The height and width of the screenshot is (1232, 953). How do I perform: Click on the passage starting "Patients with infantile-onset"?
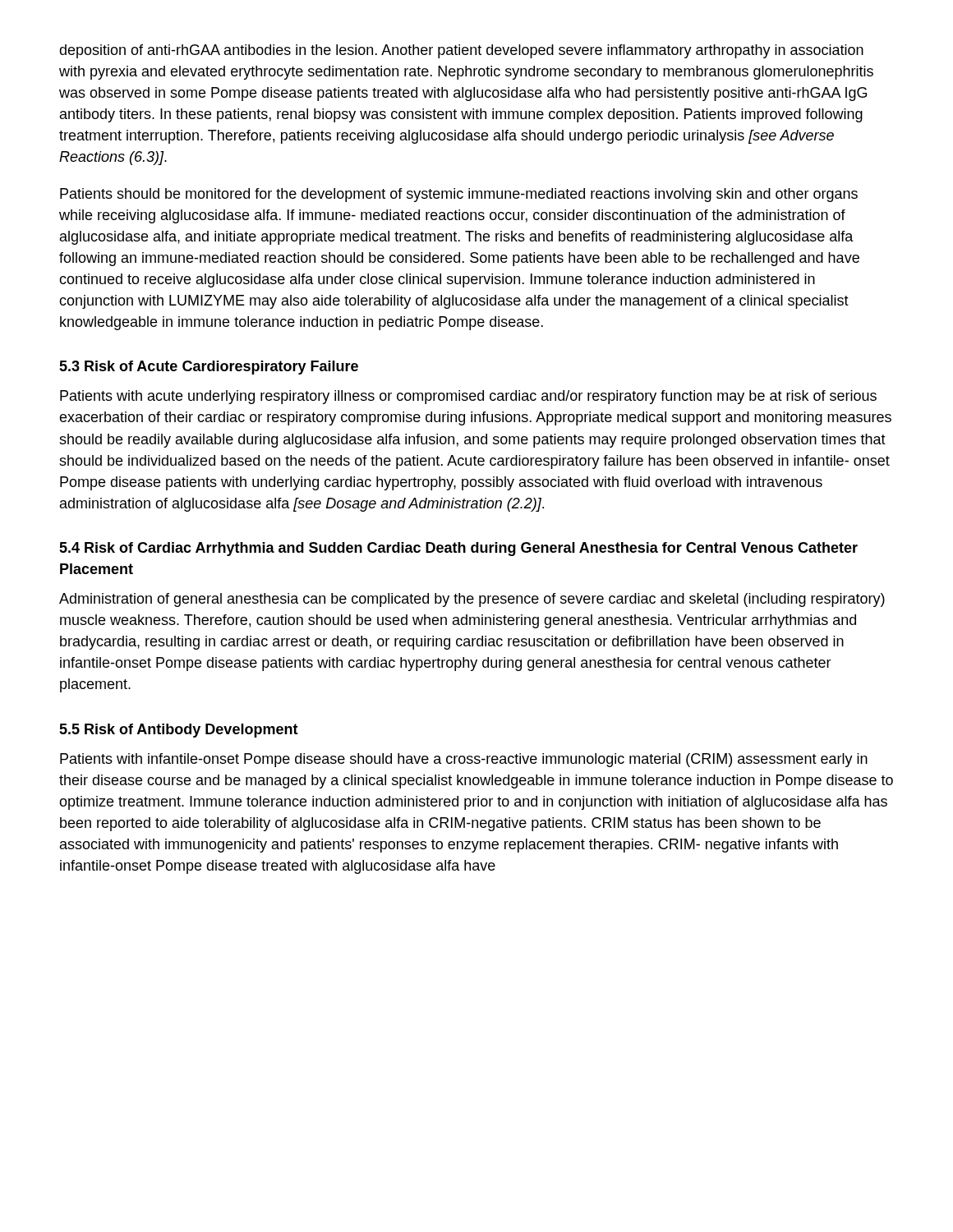click(476, 812)
